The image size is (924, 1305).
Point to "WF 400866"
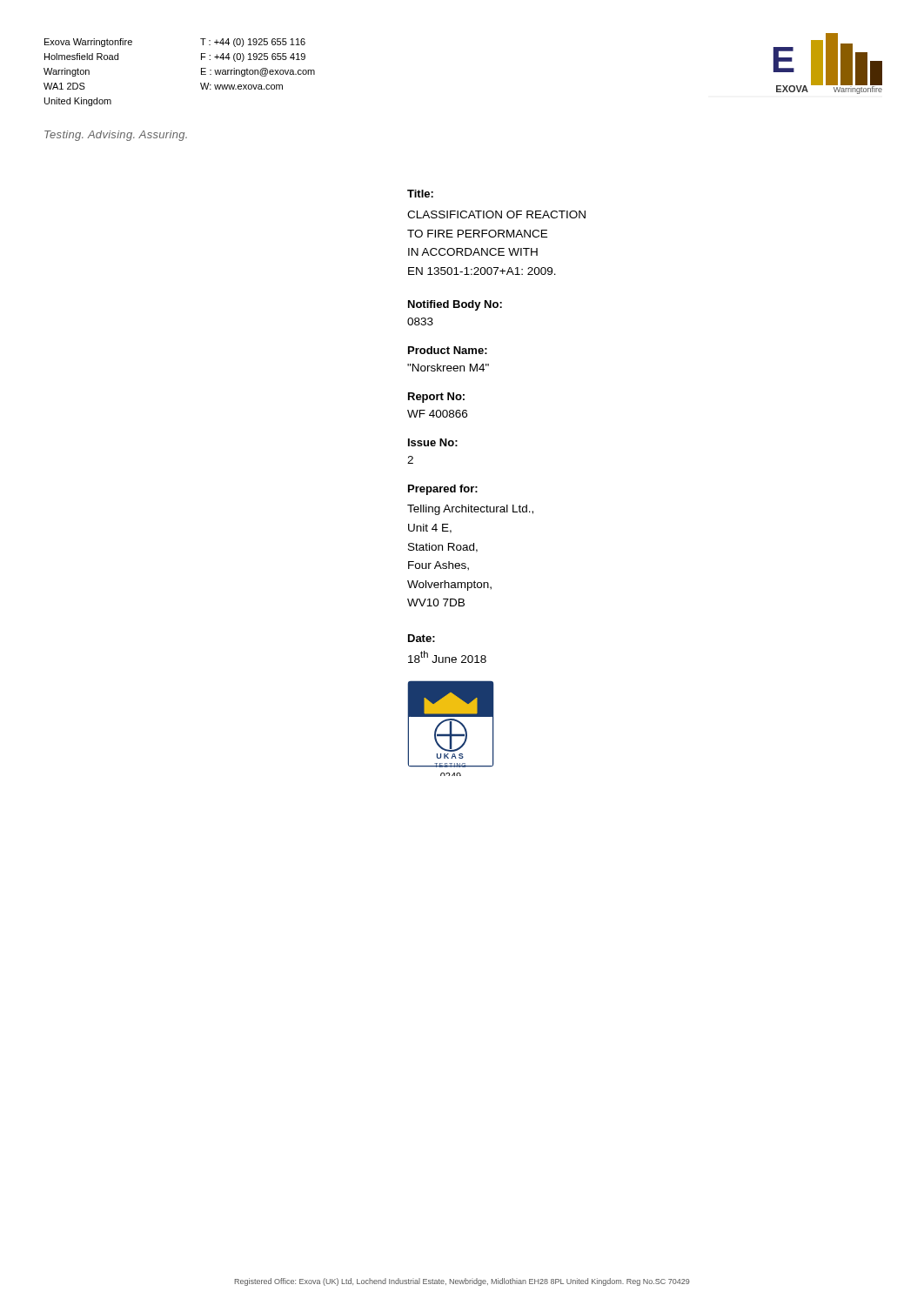pos(438,414)
